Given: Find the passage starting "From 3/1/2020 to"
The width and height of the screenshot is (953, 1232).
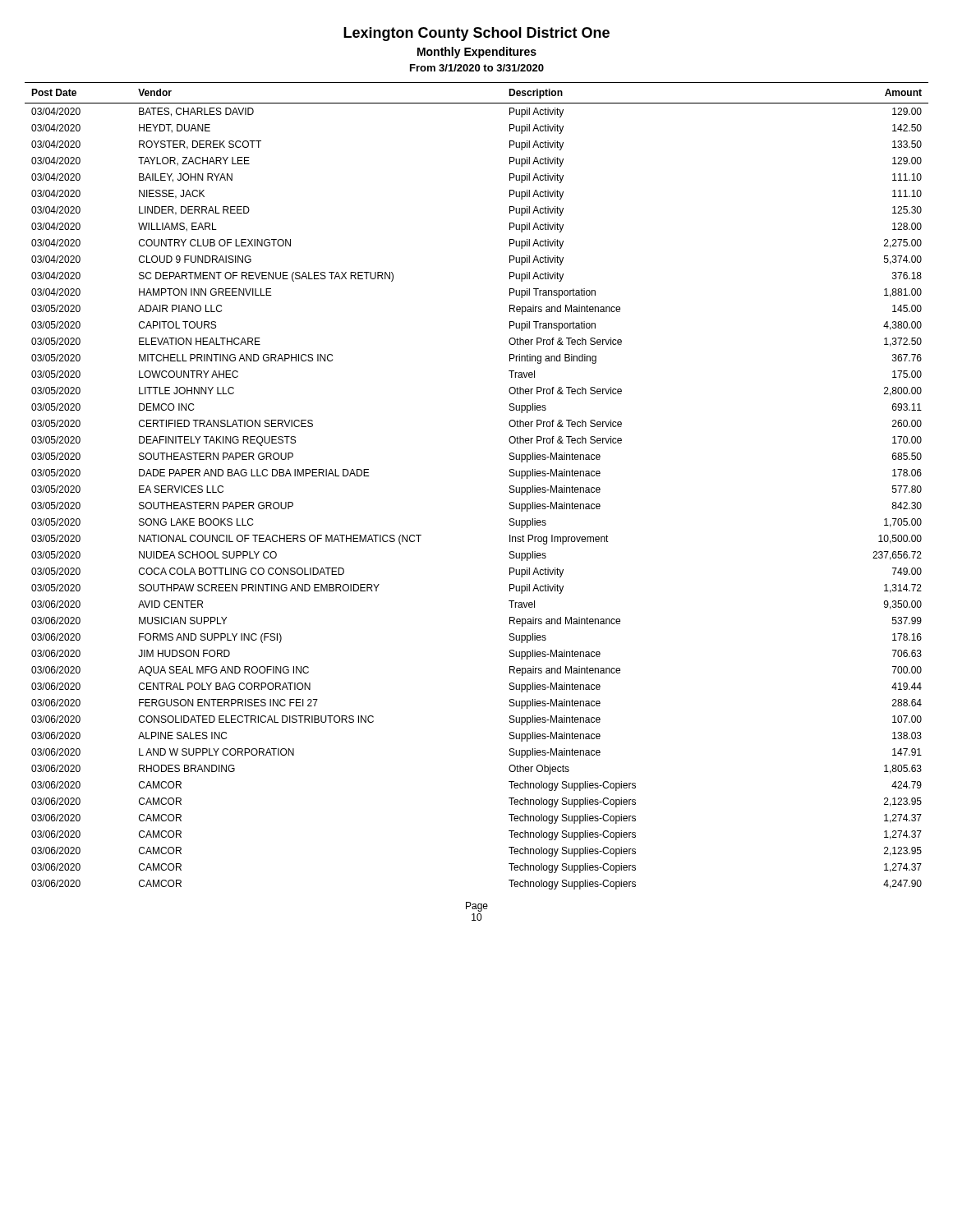Looking at the screenshot, I should click(x=476, y=68).
